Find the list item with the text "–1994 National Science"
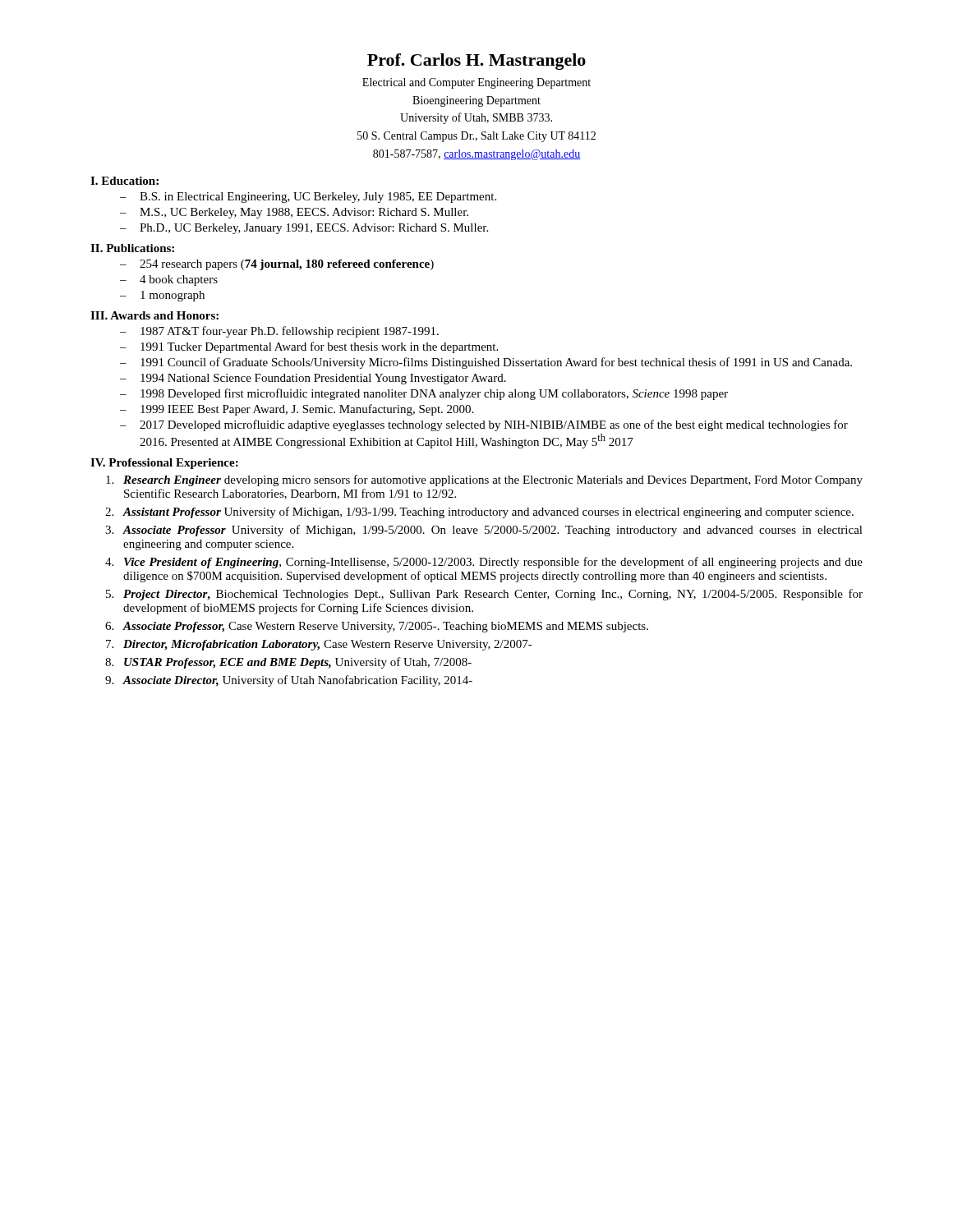Image resolution: width=953 pixels, height=1232 pixels. pyautogui.click(x=491, y=379)
